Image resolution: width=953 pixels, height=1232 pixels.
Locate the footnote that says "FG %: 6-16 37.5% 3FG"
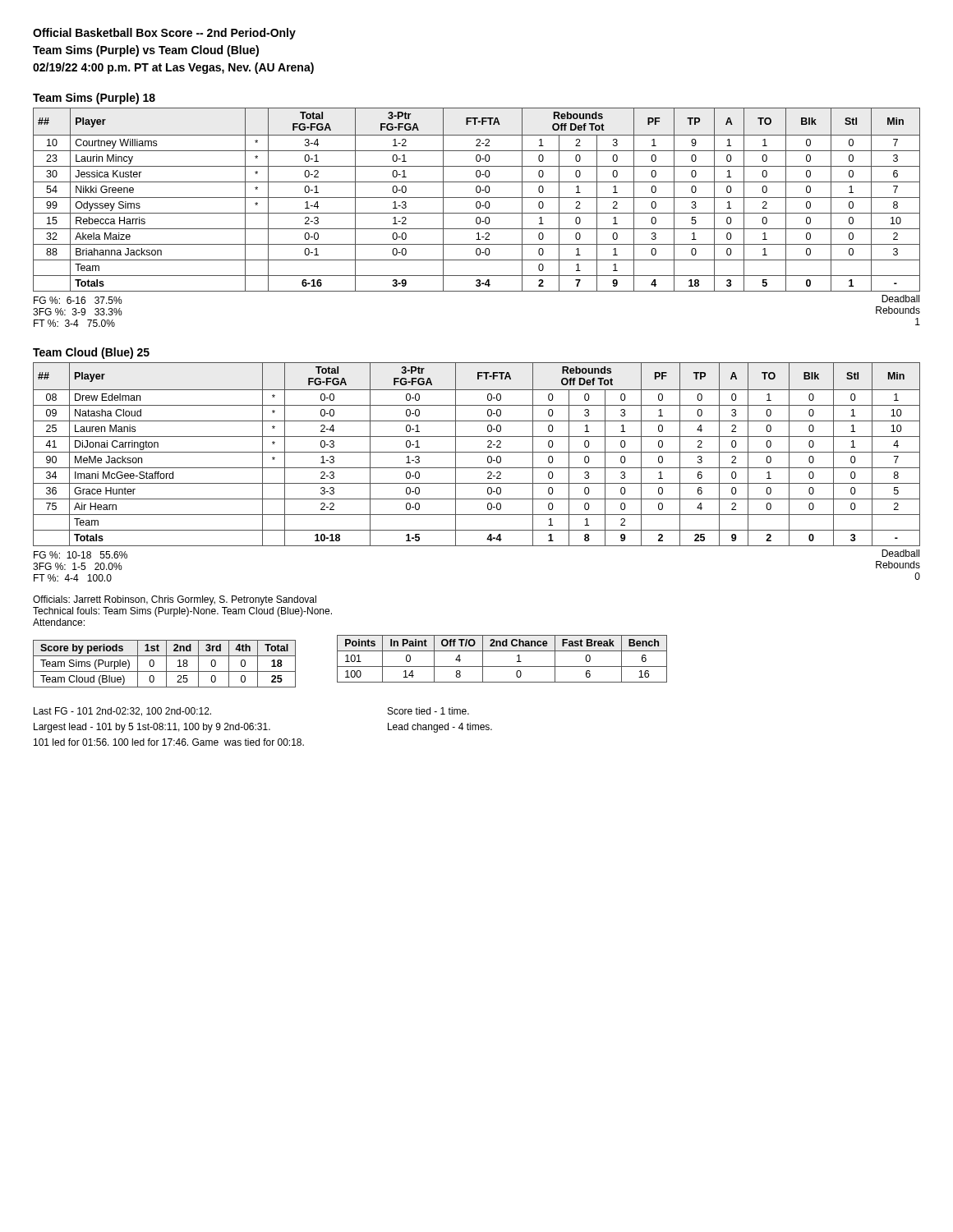[78, 312]
